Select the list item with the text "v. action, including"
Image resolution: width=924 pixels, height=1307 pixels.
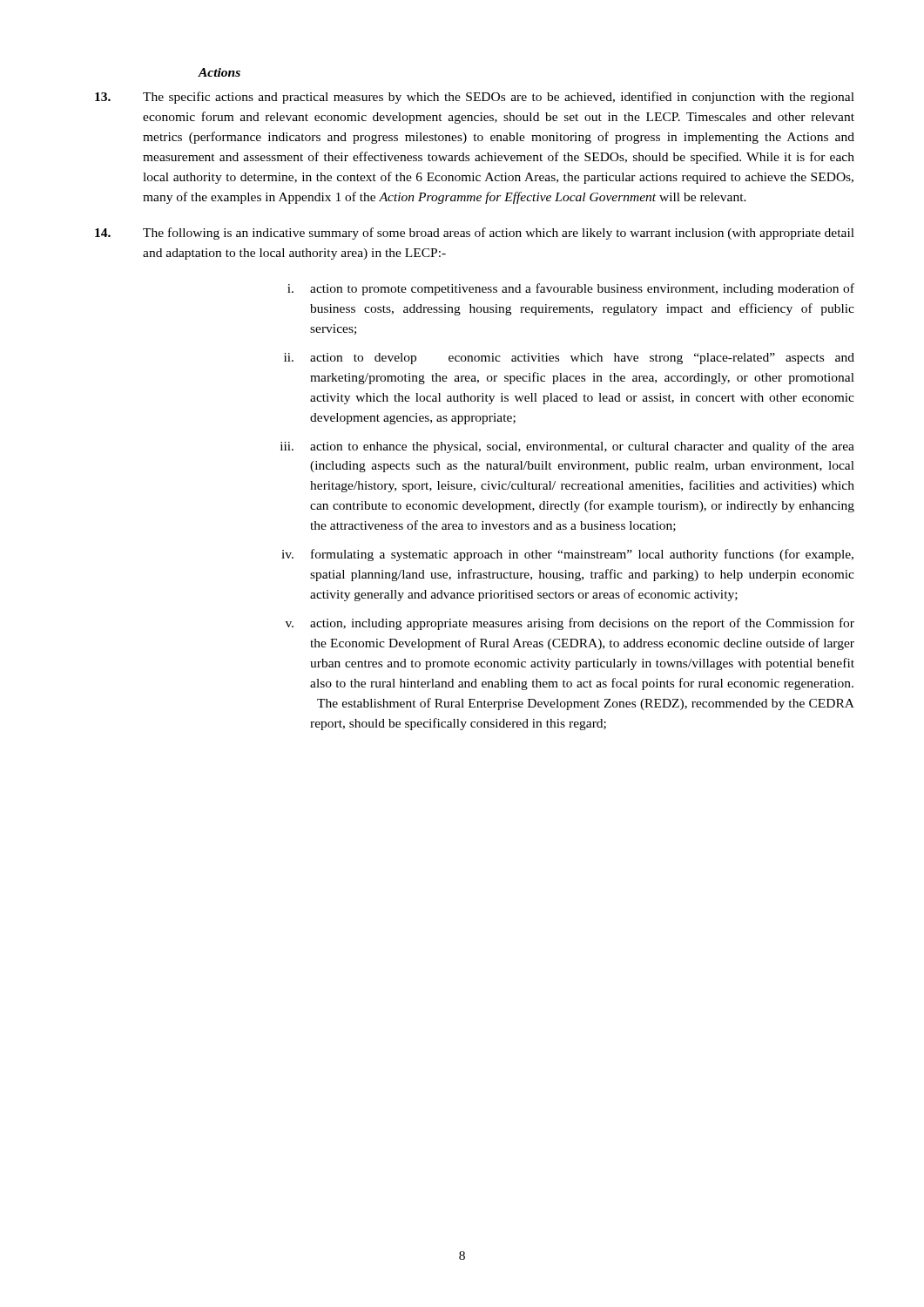551,673
